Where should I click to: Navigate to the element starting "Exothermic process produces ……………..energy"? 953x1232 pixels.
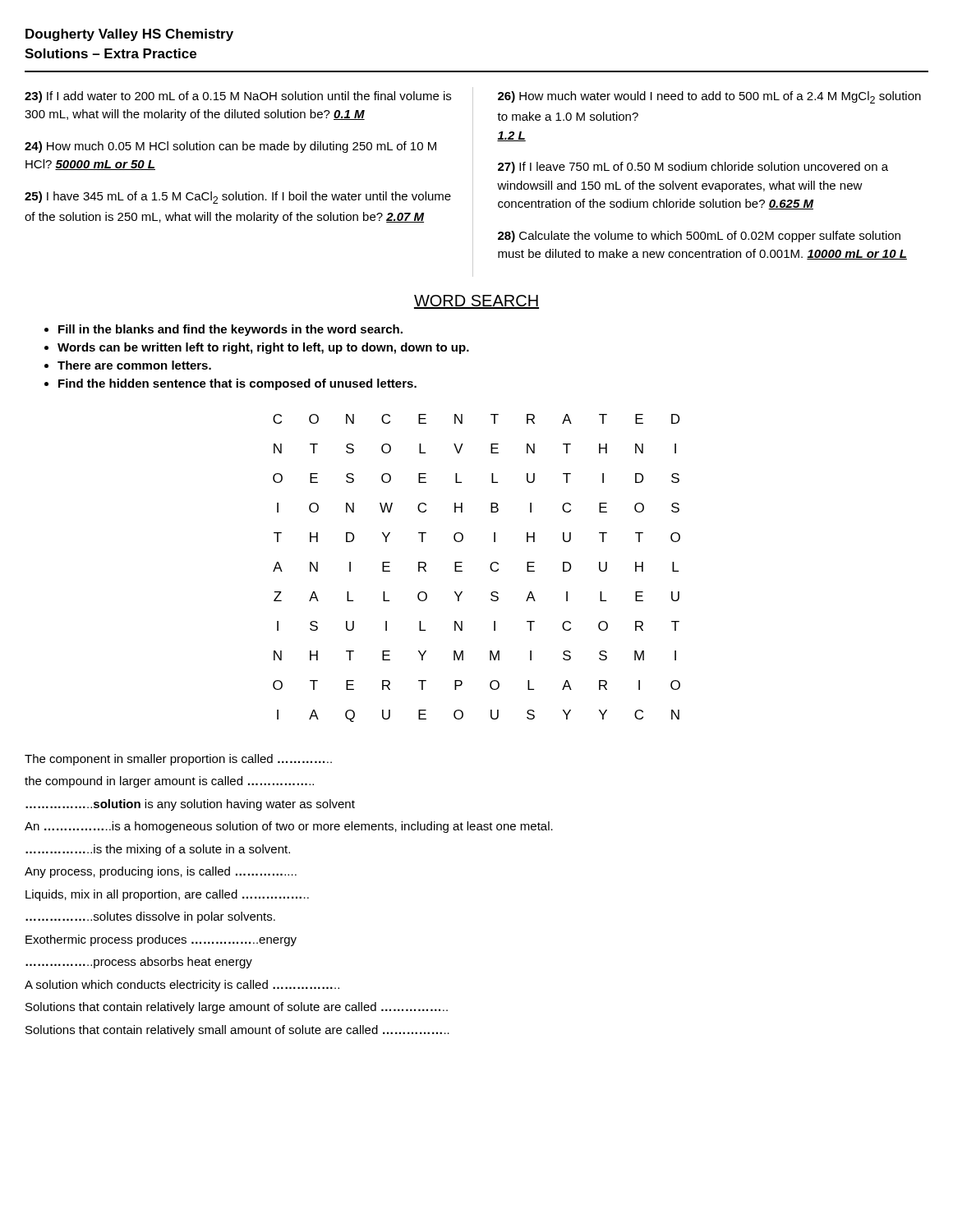[161, 939]
